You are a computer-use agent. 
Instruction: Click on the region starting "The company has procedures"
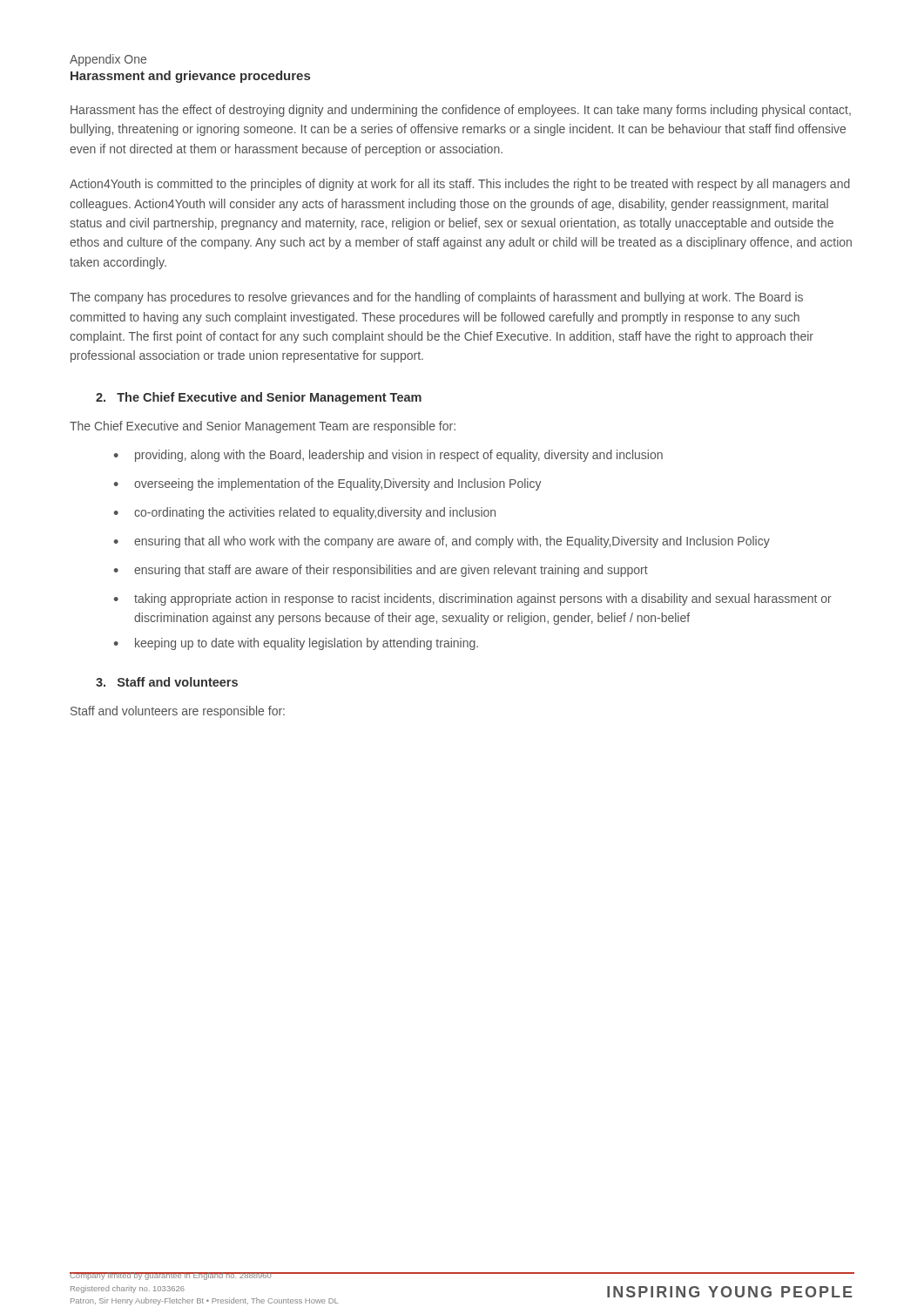(442, 326)
